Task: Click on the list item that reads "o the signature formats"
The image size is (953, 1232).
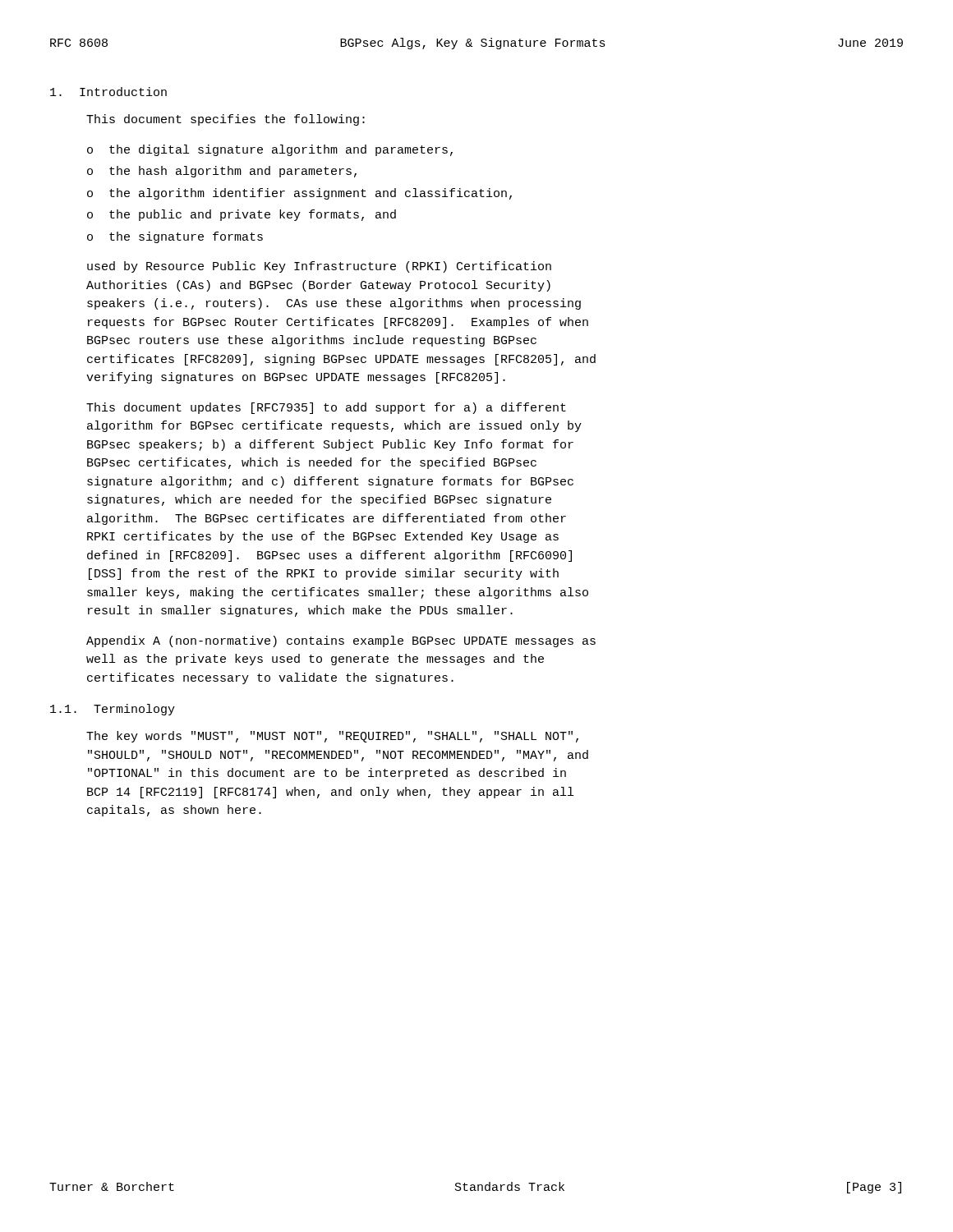Action: coord(175,237)
